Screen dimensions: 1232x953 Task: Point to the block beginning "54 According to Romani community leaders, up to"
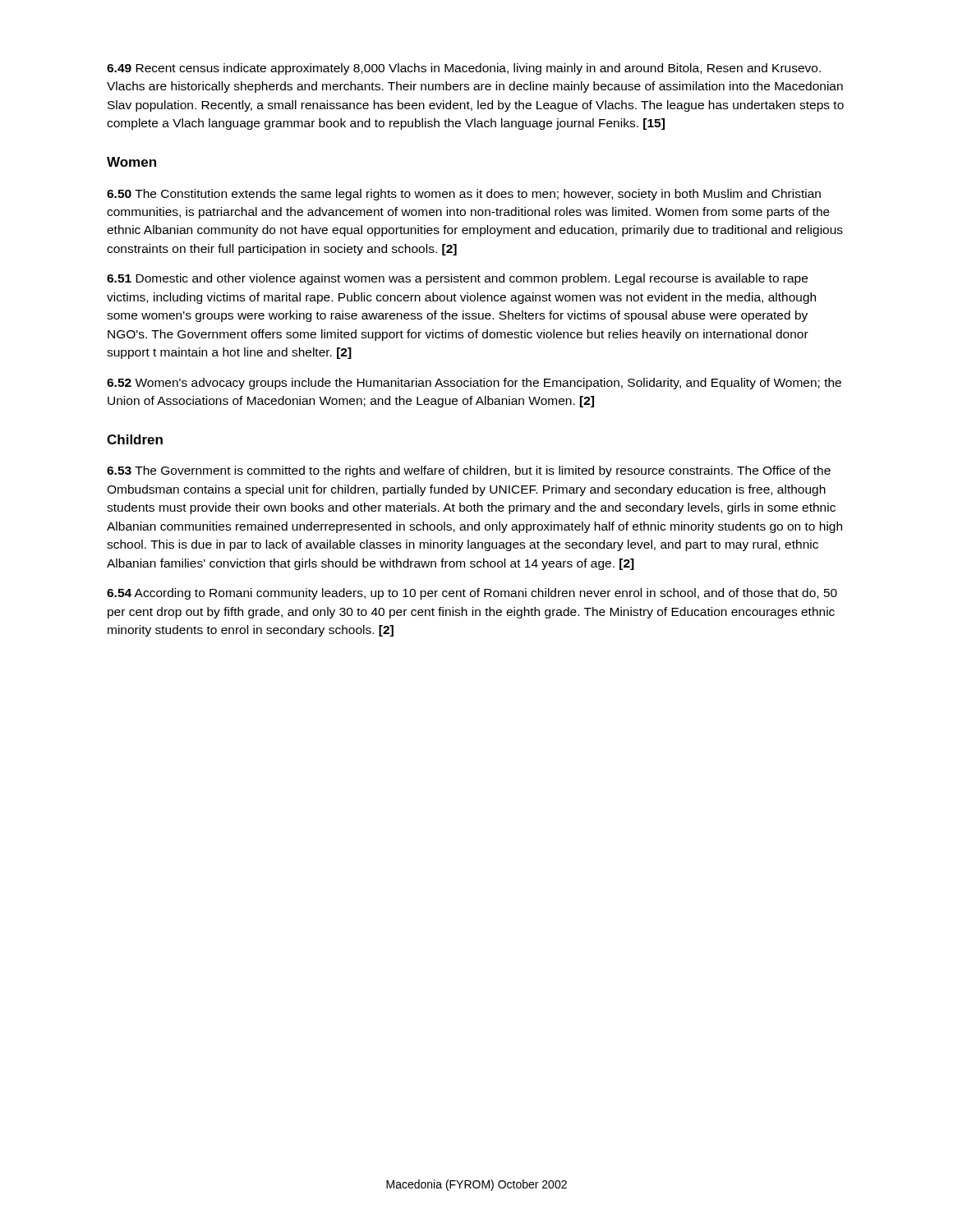click(x=476, y=612)
